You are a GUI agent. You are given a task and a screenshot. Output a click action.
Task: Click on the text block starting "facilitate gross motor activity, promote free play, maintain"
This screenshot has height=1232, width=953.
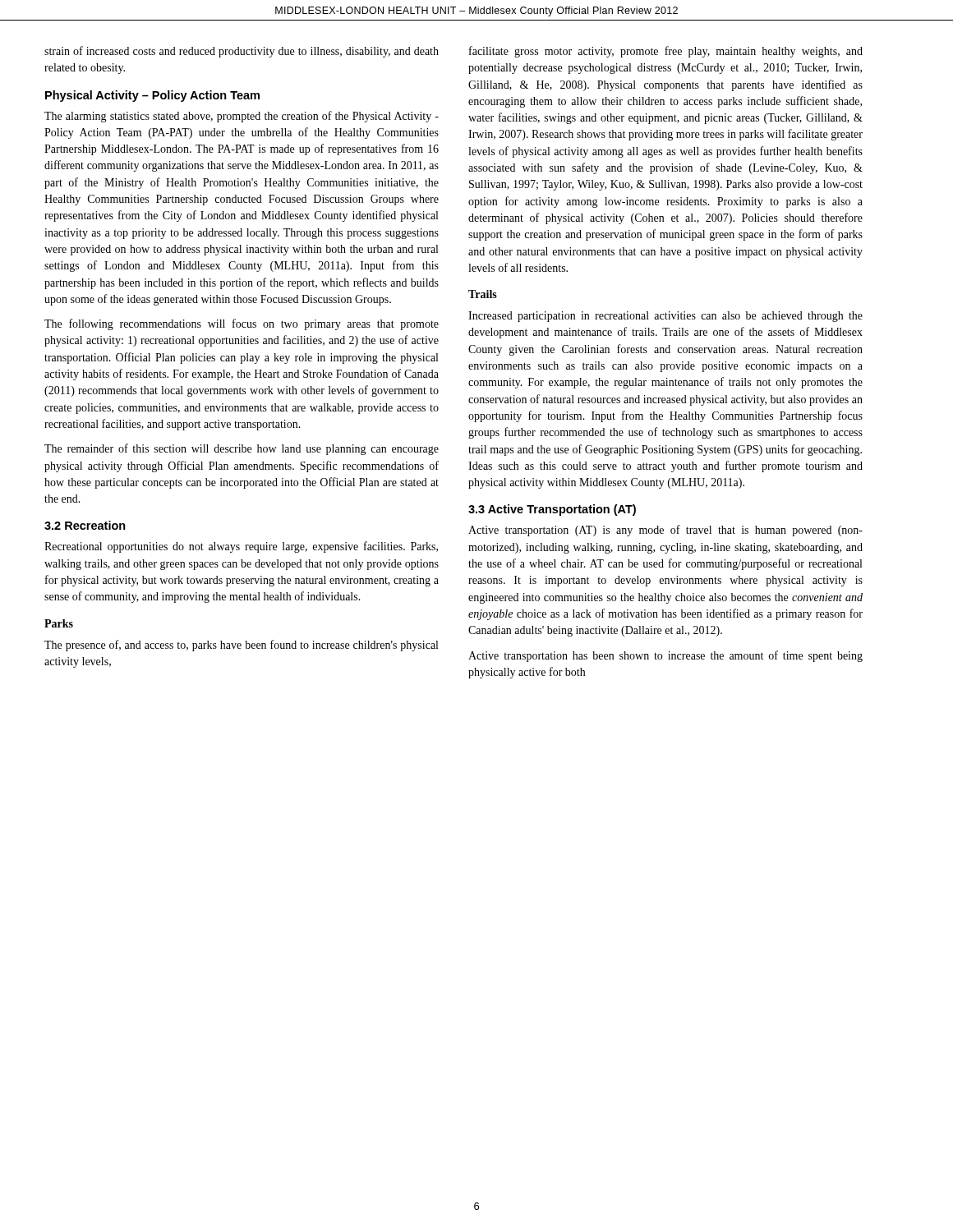click(665, 160)
